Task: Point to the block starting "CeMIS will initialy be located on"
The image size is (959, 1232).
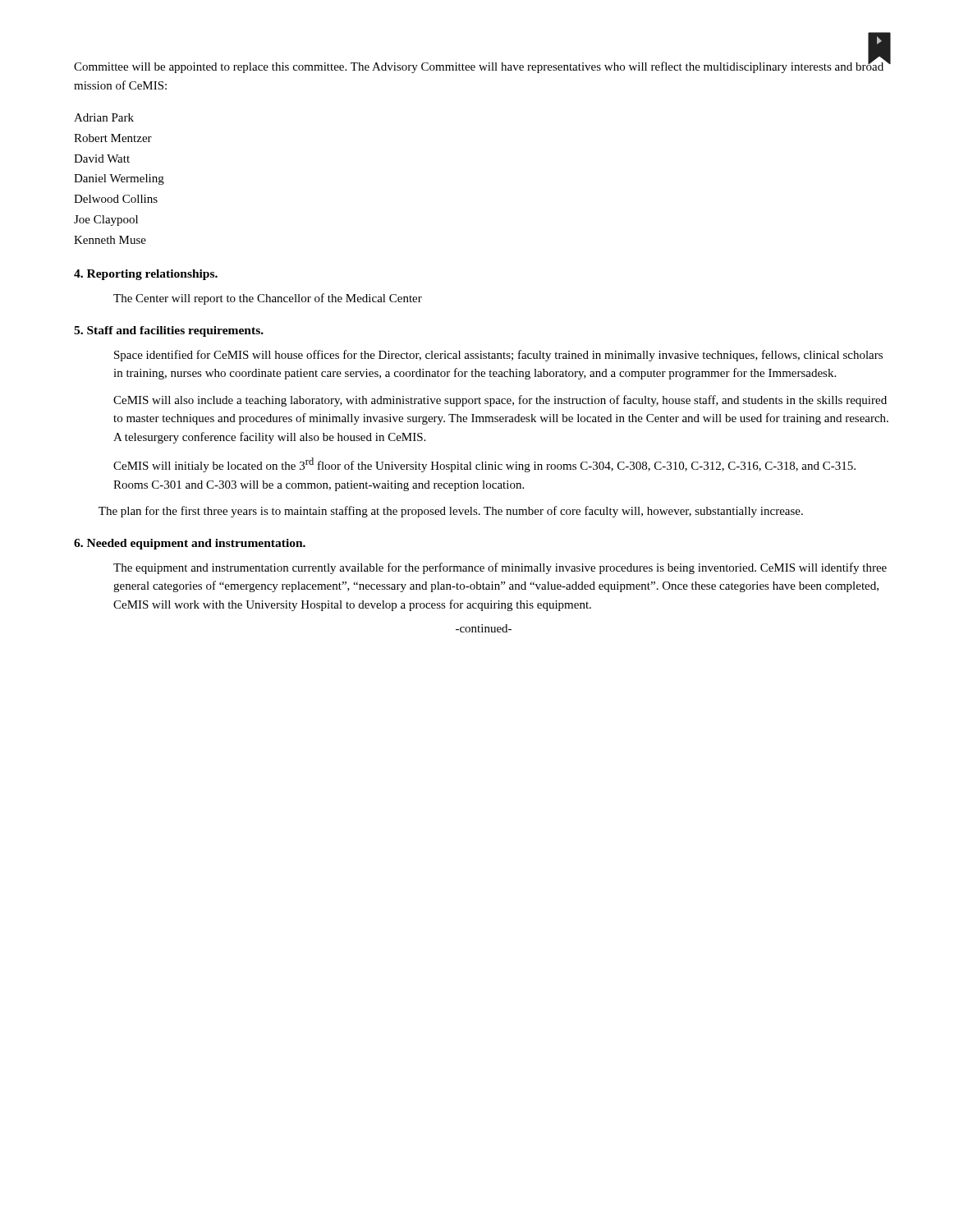Action: [485, 474]
